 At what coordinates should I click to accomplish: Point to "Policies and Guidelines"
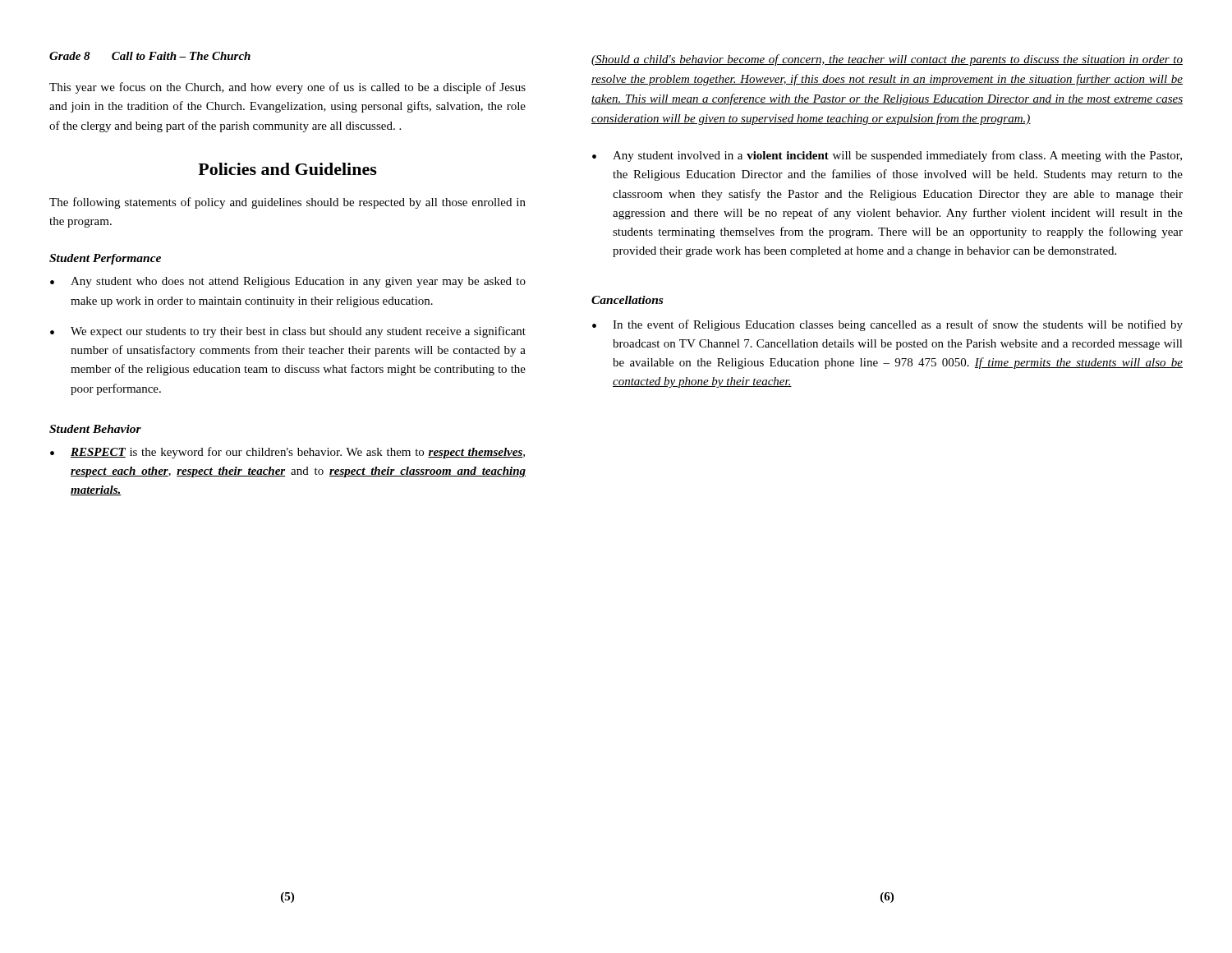coord(287,169)
